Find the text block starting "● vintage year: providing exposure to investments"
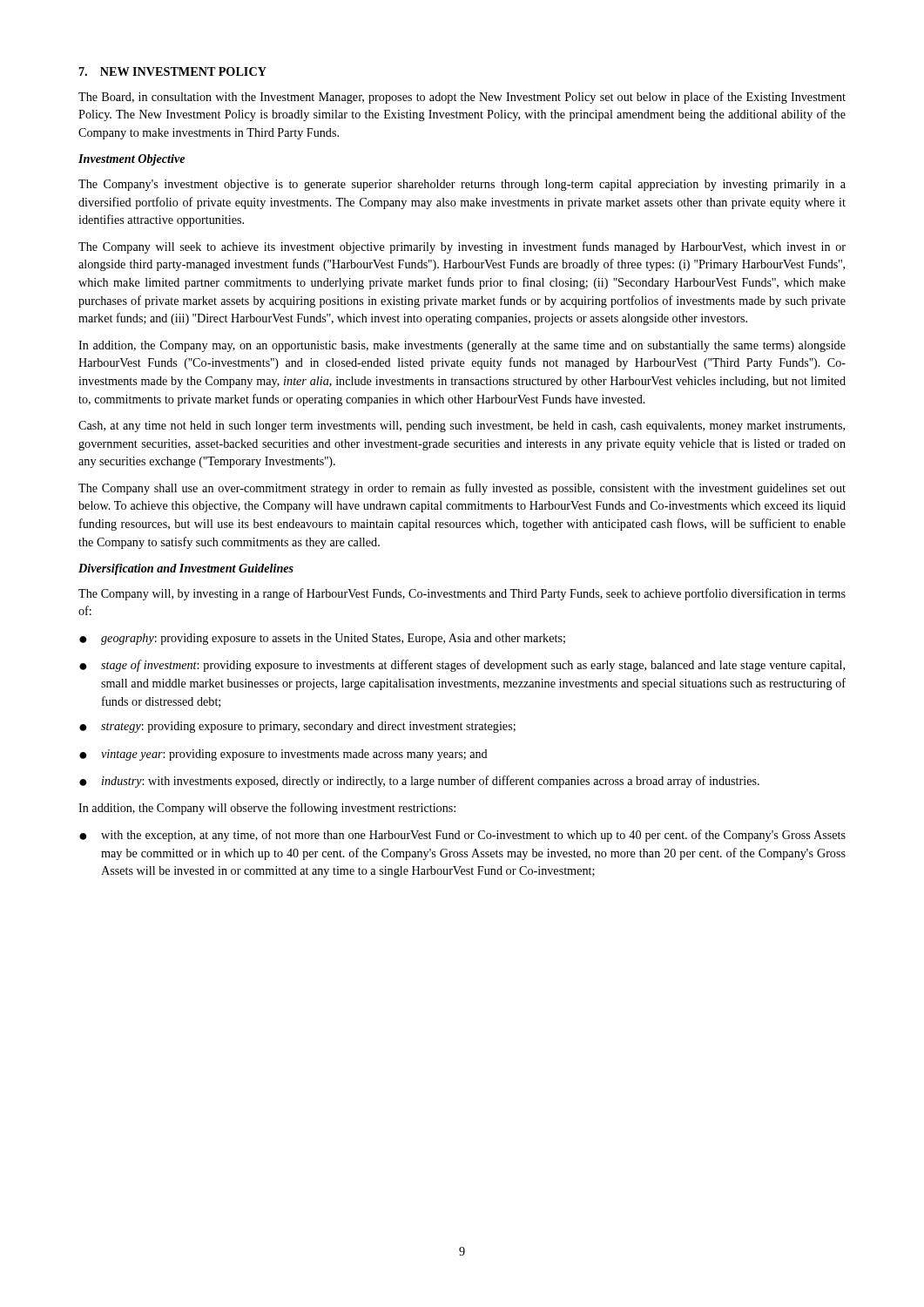This screenshot has height=1307, width=924. coord(462,755)
